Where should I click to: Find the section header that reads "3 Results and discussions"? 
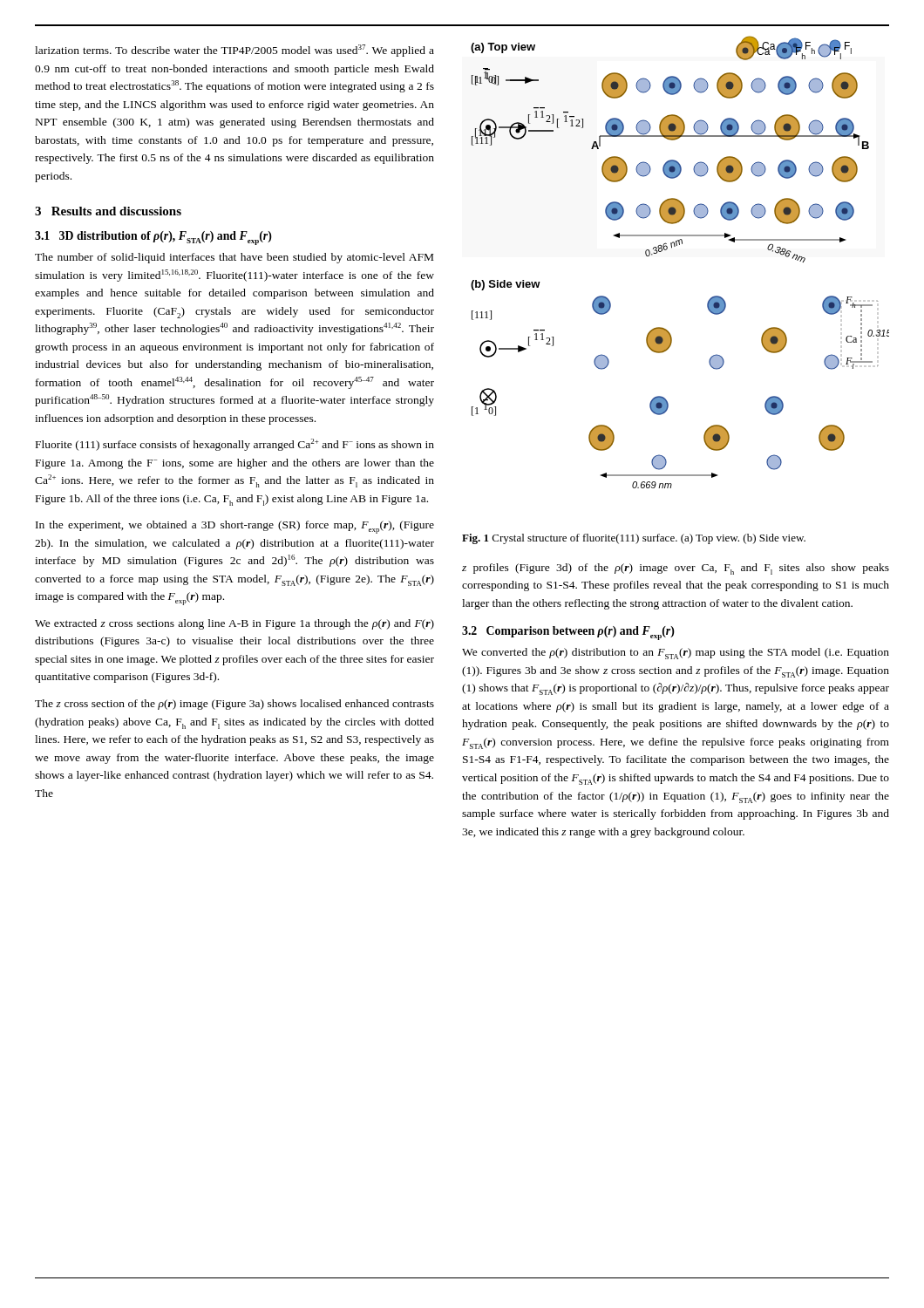(108, 211)
